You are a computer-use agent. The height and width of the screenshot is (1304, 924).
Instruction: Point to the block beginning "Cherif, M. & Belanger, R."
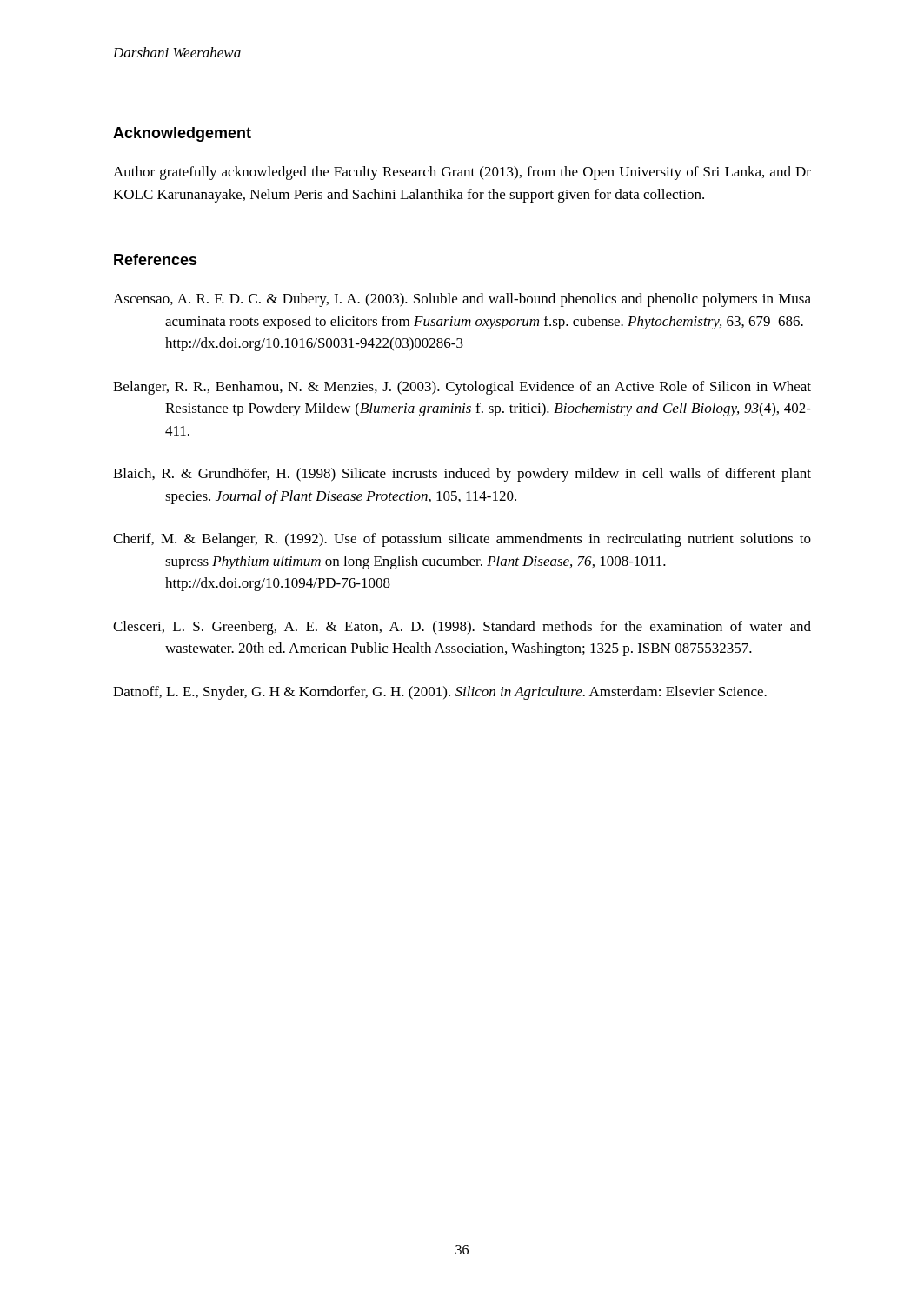tap(462, 561)
